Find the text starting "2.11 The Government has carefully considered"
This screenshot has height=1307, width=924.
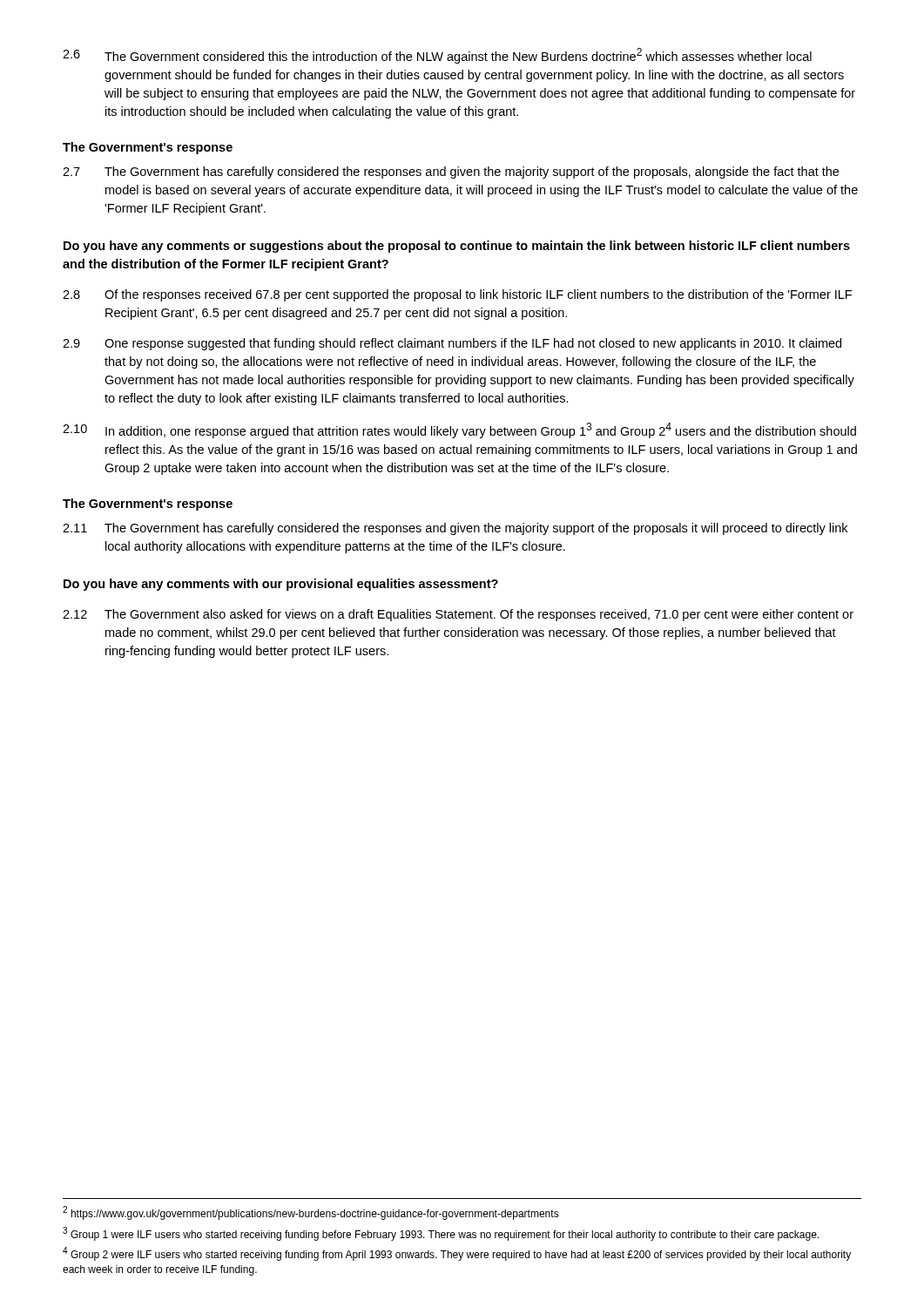(462, 538)
